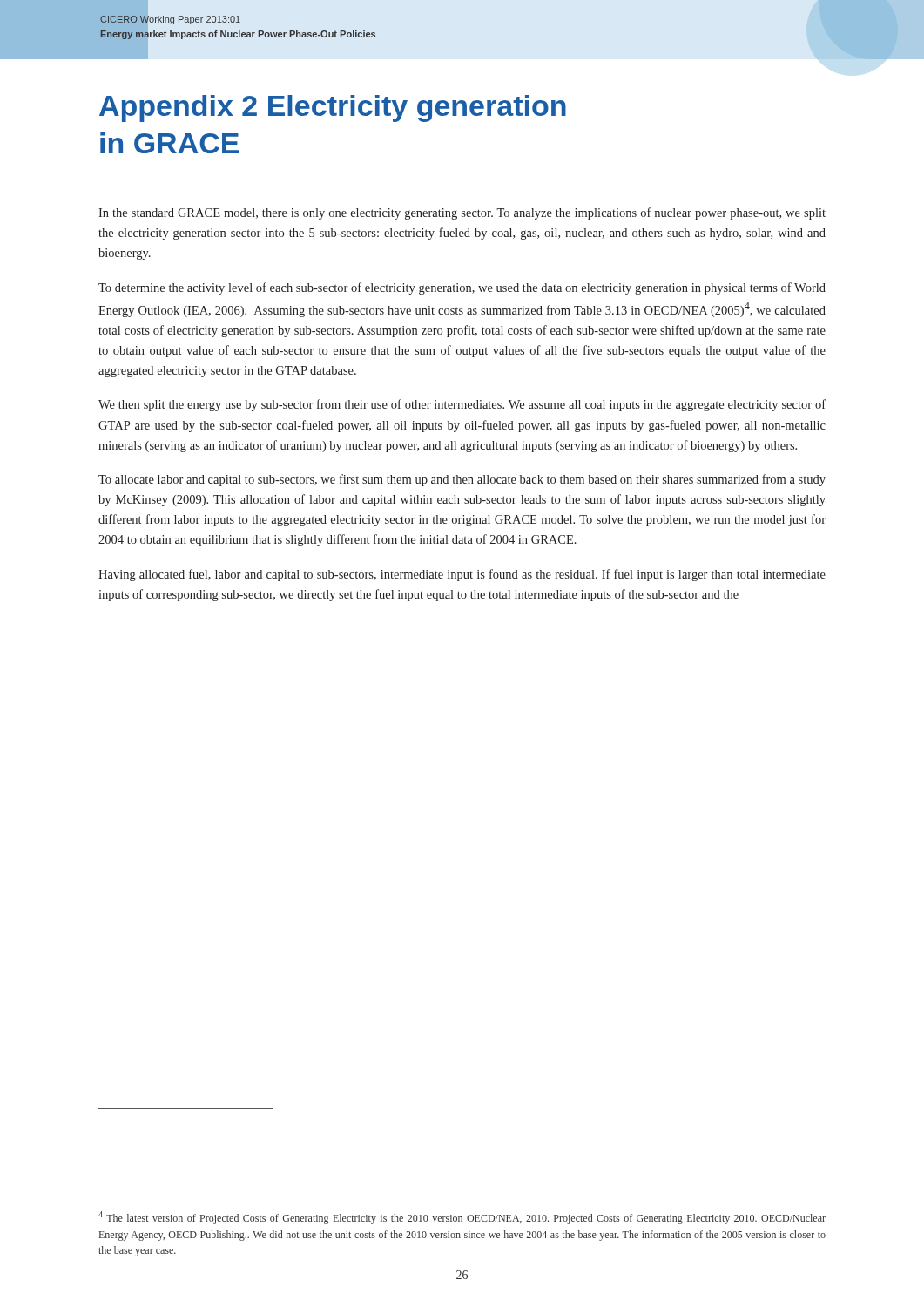Select the element starting "We then split the energy use"
The image size is (924, 1307).
coord(462,425)
